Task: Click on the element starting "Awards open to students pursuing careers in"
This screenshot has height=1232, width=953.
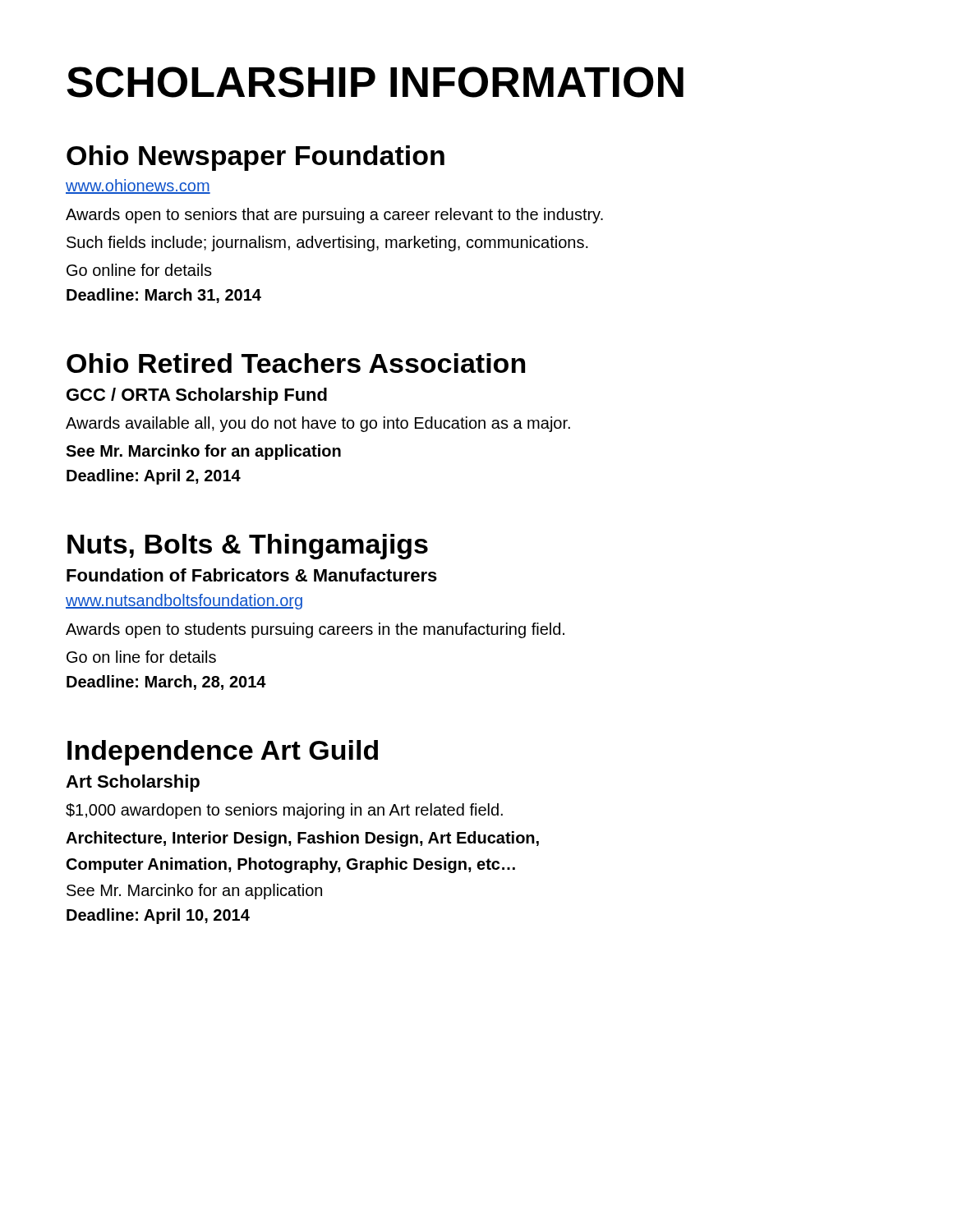Action: 476,643
